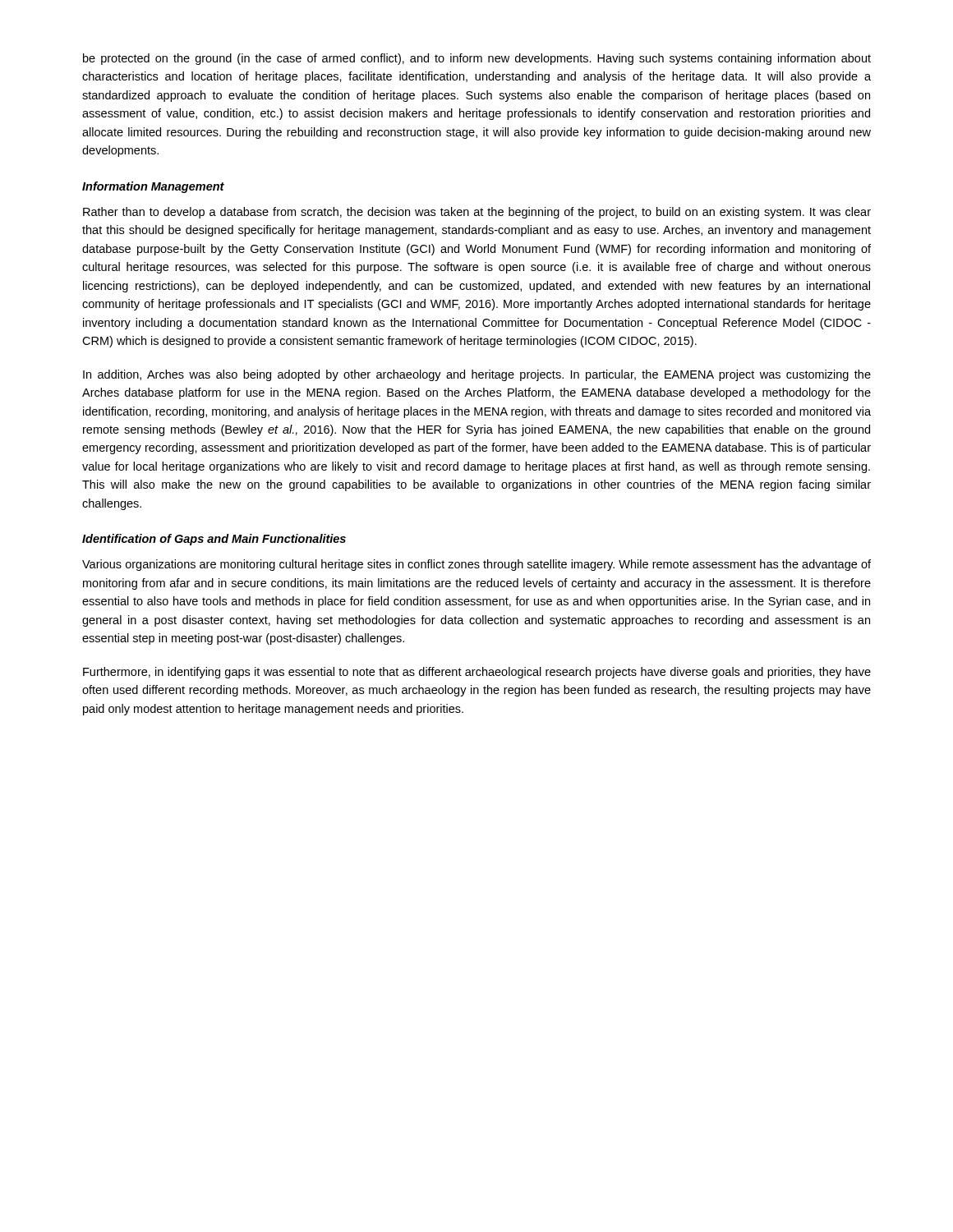Image resolution: width=953 pixels, height=1232 pixels.
Task: Locate the text block that reads "Furthermore, in identifying"
Action: click(x=476, y=690)
